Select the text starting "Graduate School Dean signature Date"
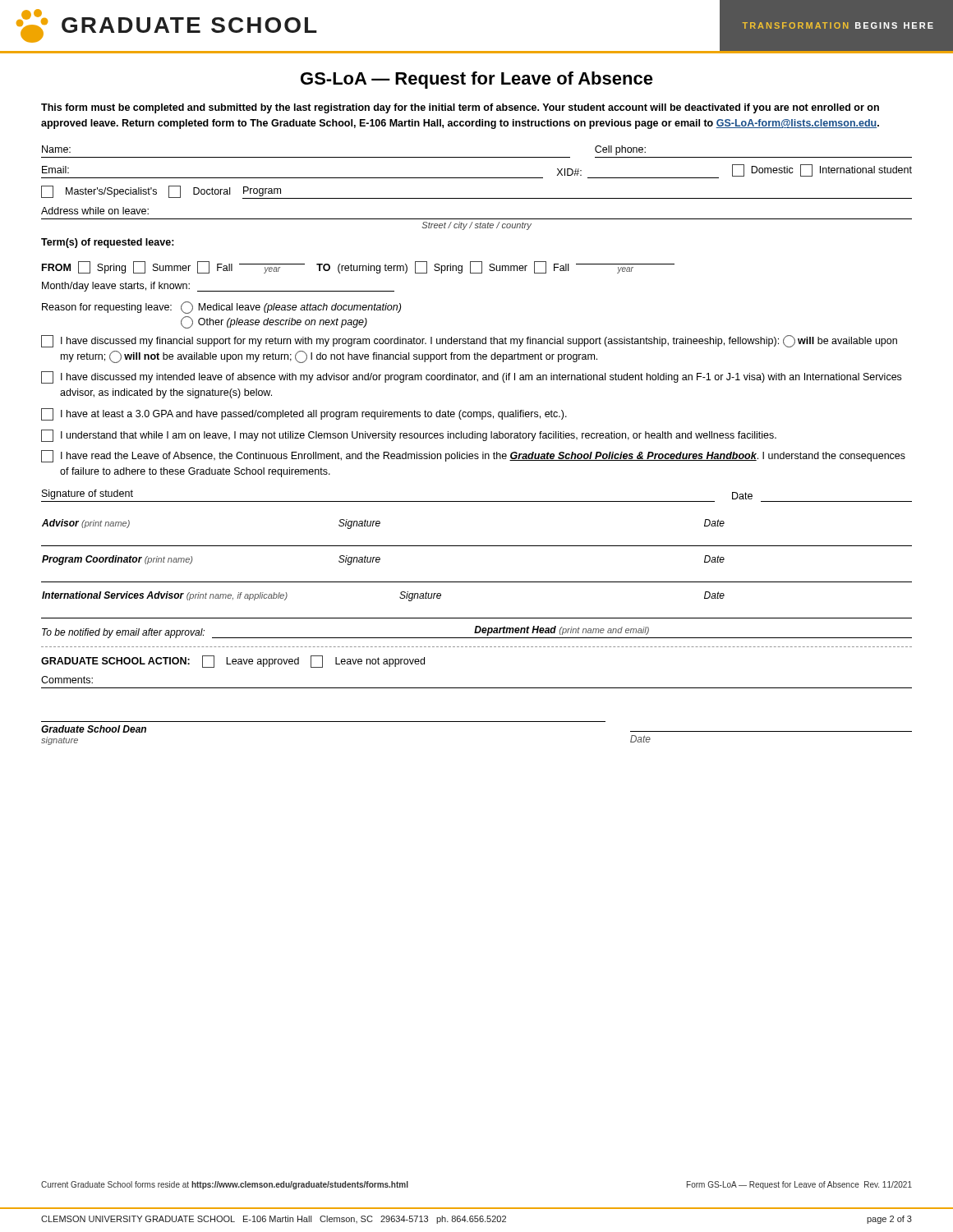This screenshot has height=1232, width=953. pos(476,724)
